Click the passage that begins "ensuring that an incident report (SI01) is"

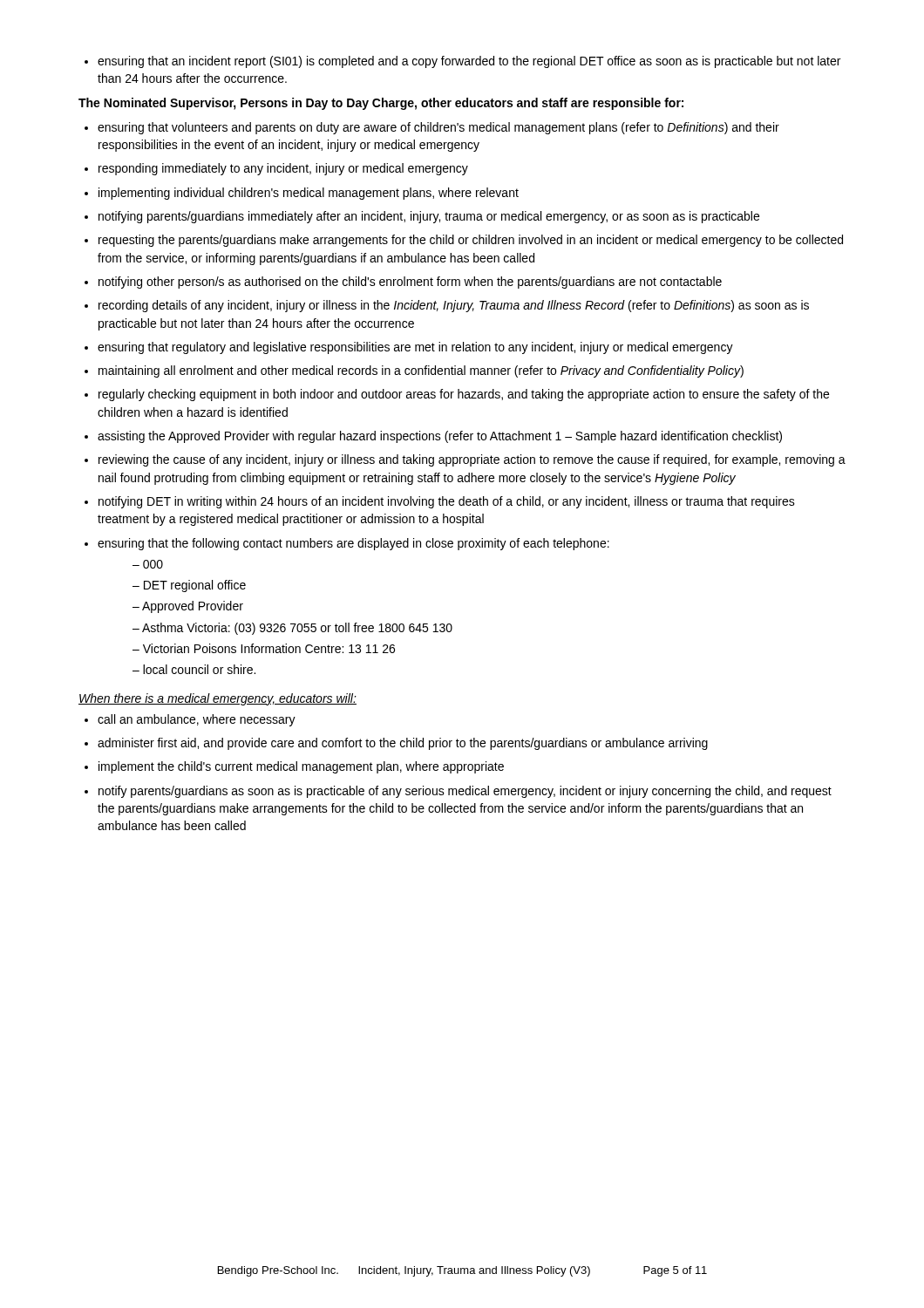[x=472, y=70]
